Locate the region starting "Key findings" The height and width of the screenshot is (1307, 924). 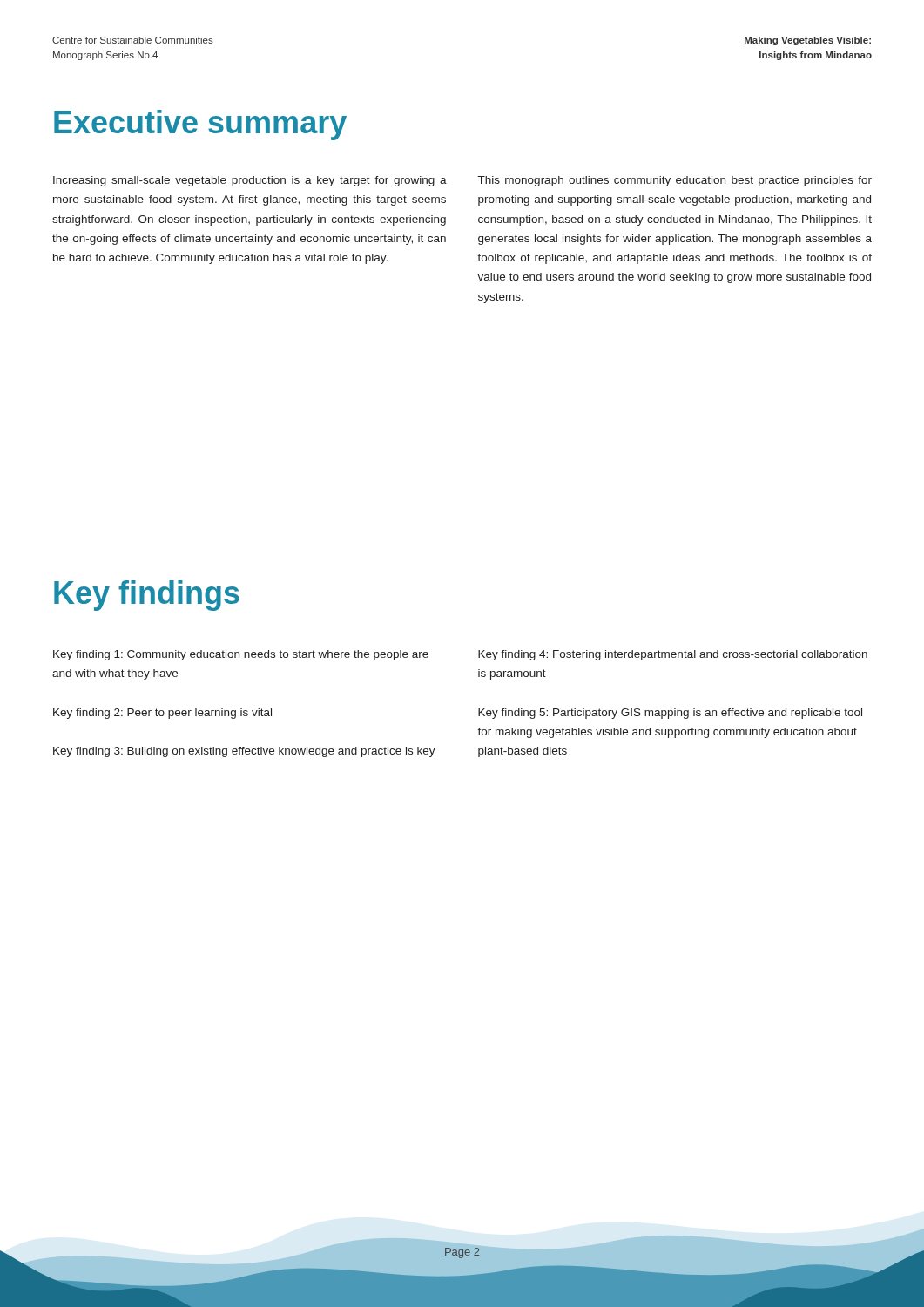point(146,593)
